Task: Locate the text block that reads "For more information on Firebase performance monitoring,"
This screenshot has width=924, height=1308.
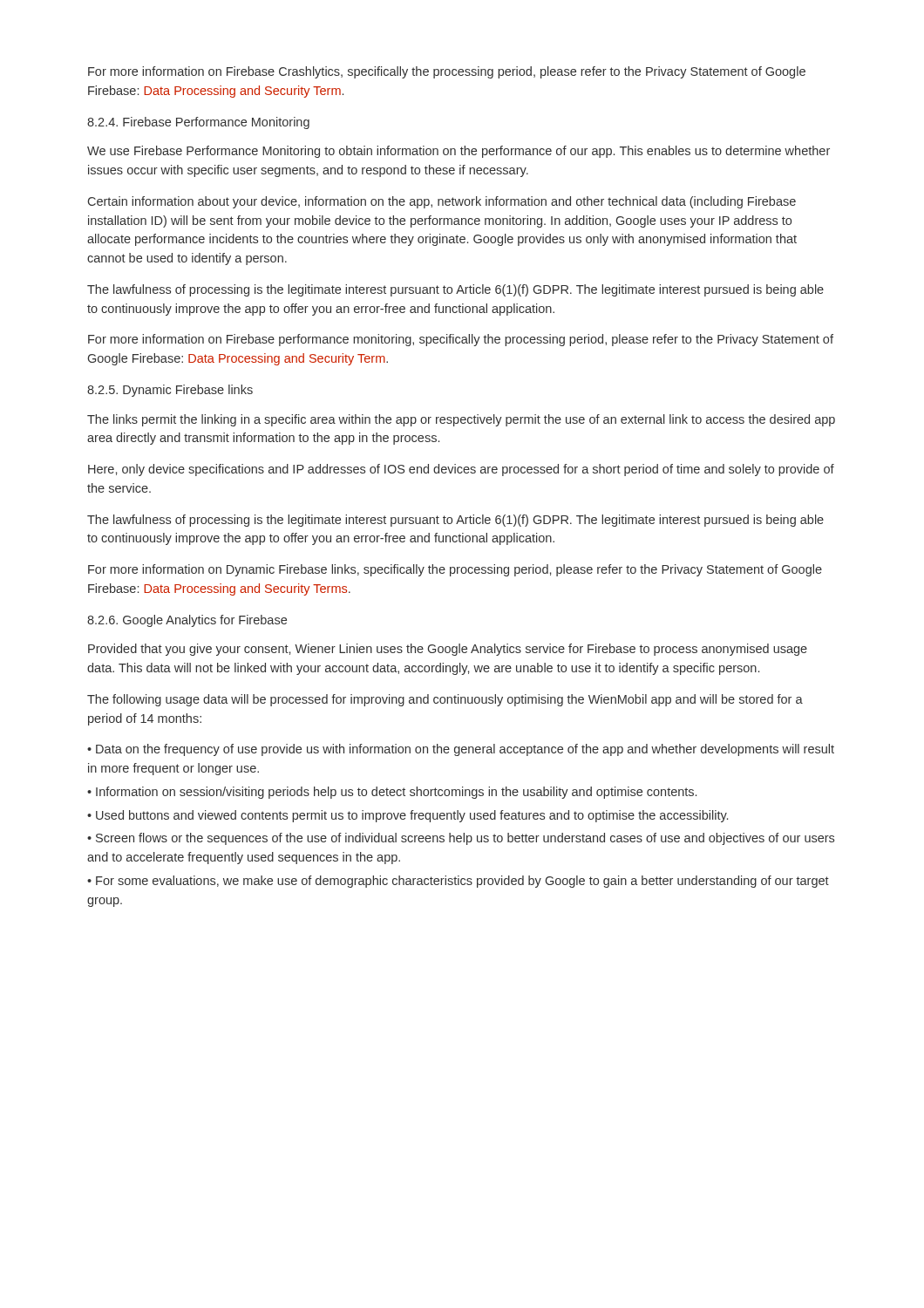Action: tap(460, 349)
